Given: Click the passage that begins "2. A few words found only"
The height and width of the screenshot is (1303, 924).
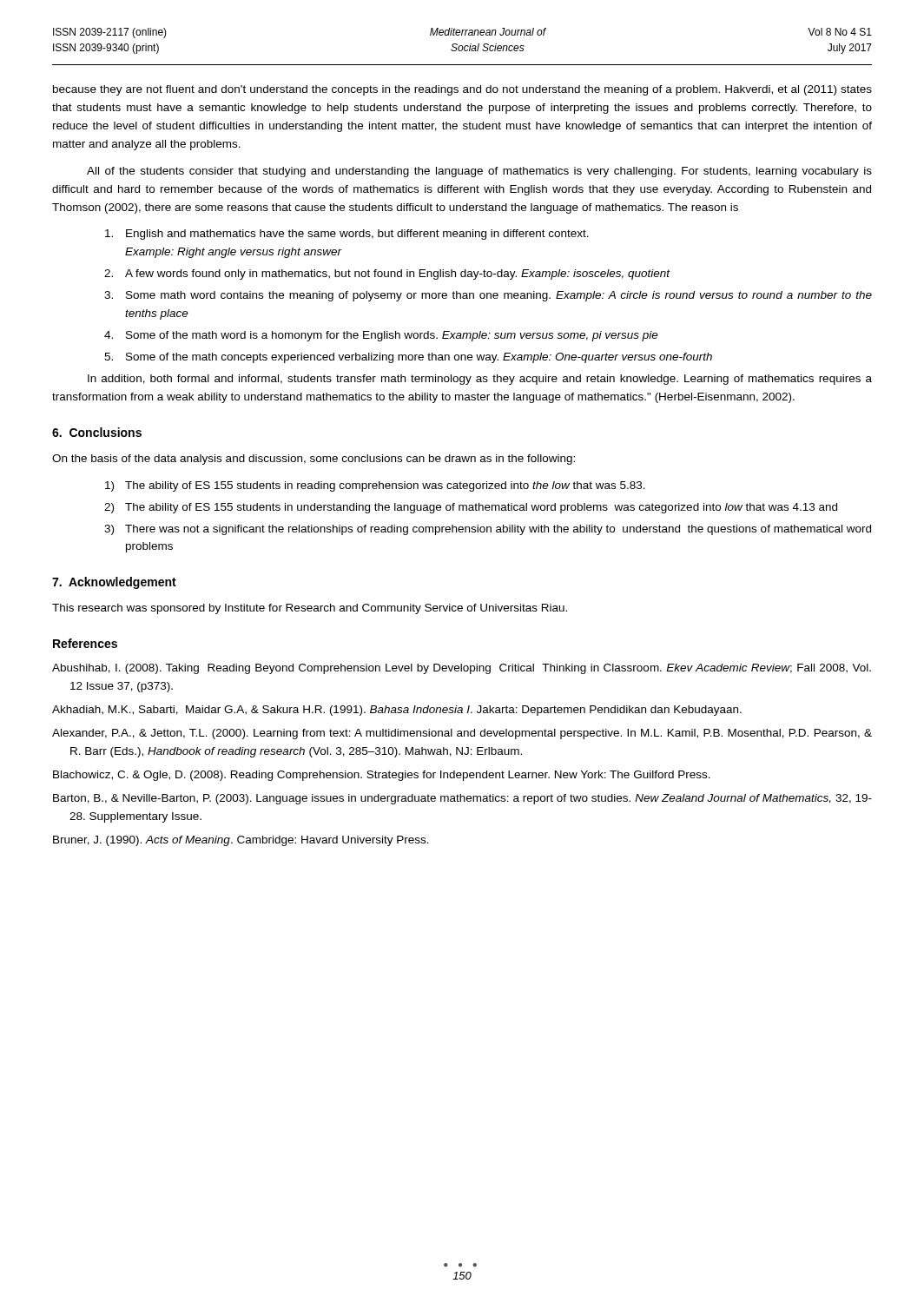Looking at the screenshot, I should (x=488, y=274).
